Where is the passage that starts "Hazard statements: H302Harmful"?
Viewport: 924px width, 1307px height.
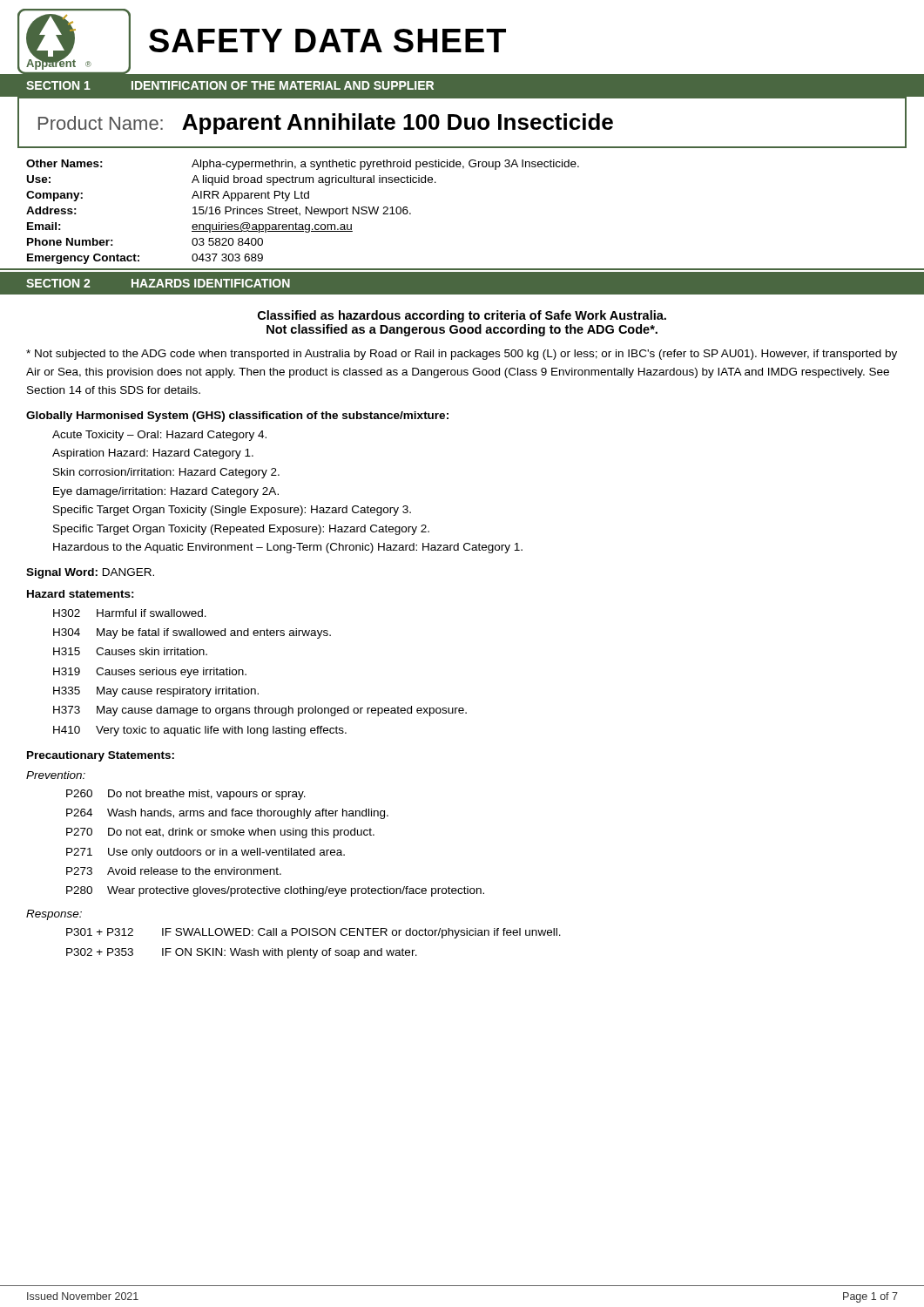(x=81, y=594)
